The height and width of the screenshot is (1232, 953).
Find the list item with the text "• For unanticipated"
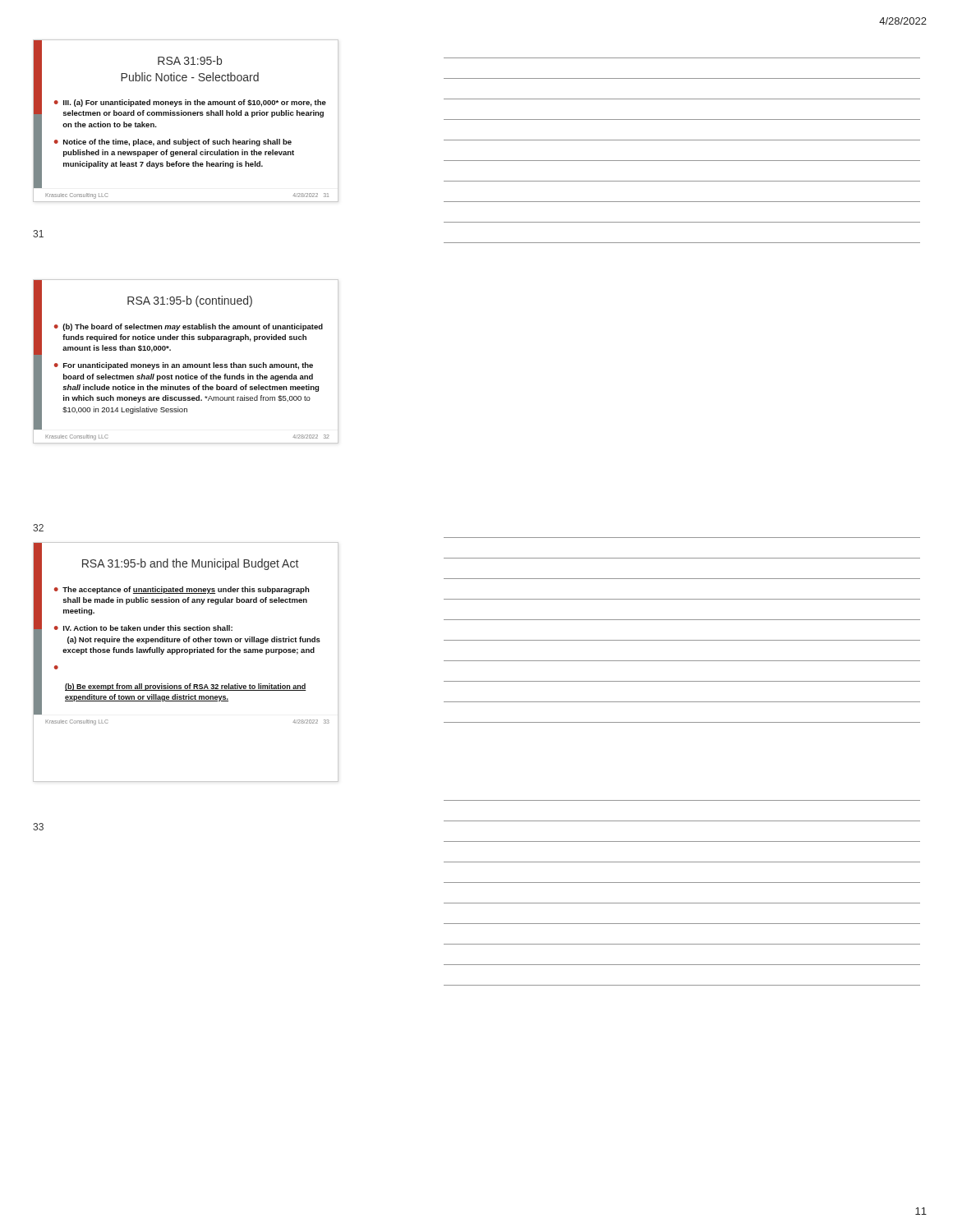click(x=190, y=387)
